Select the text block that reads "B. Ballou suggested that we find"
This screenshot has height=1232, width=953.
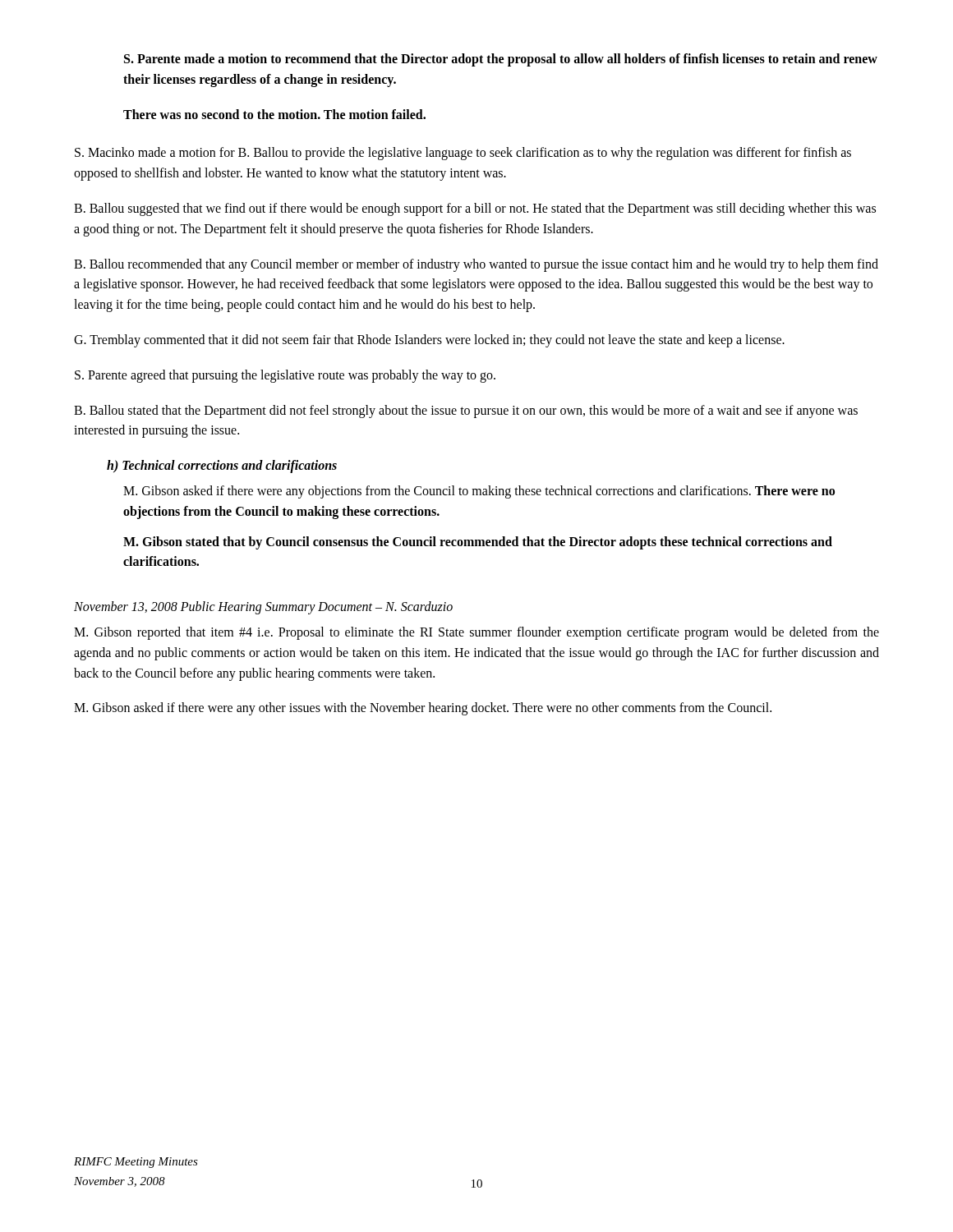click(475, 218)
